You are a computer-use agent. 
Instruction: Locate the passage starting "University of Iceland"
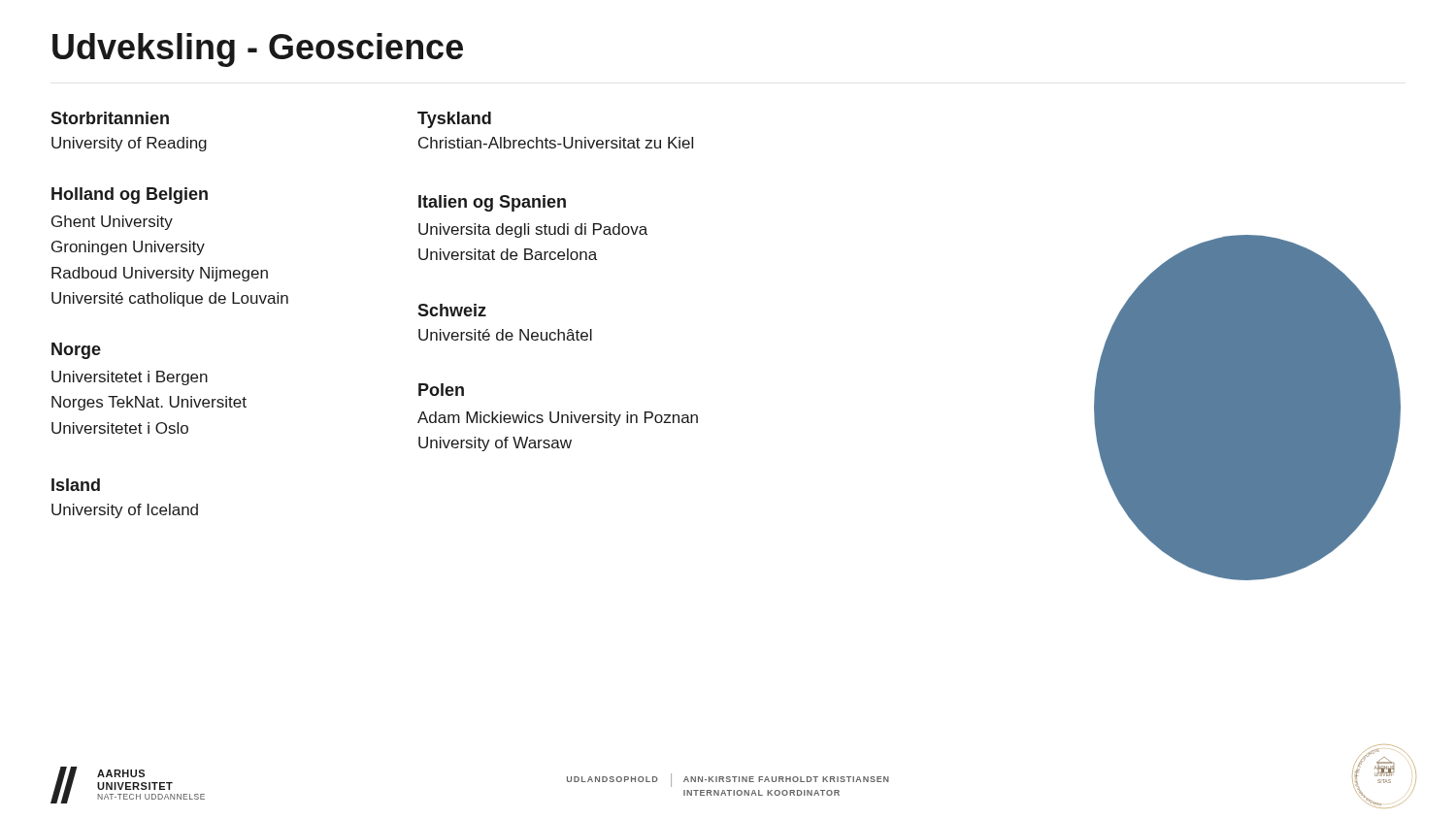[x=125, y=510]
